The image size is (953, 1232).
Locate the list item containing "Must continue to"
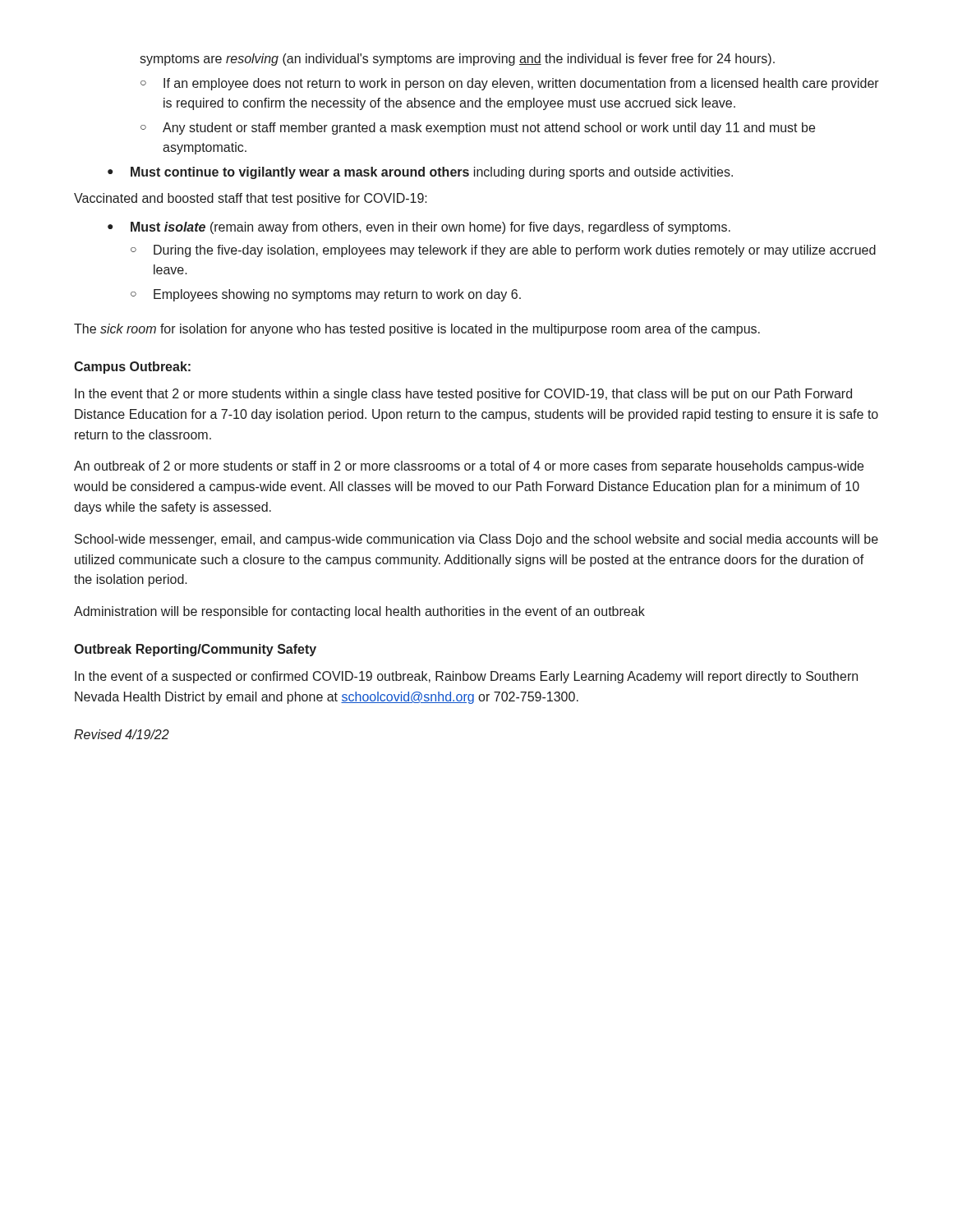[432, 172]
